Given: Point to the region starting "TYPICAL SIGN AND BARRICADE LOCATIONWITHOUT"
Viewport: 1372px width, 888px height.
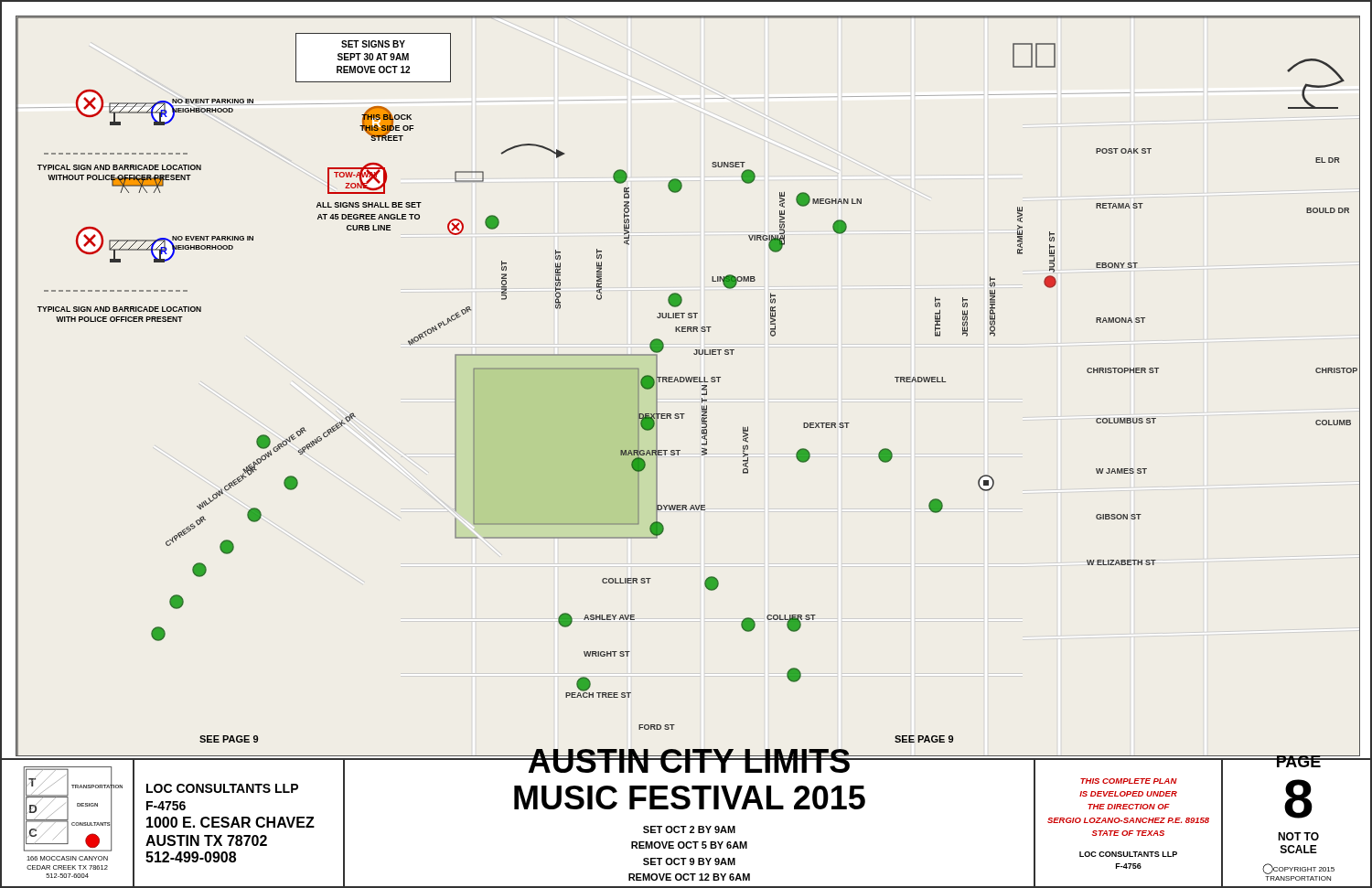Looking at the screenshot, I should tap(119, 172).
